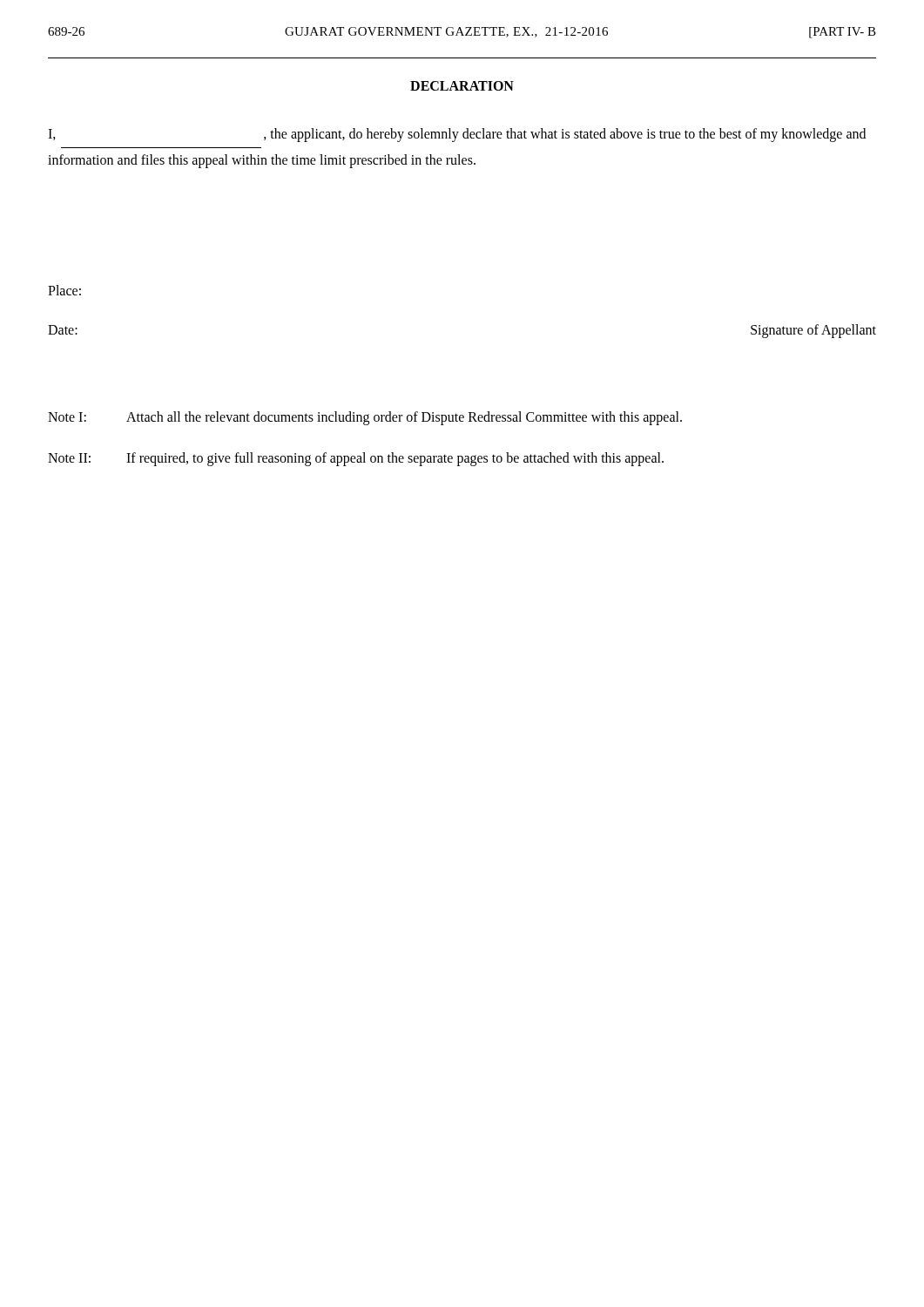Select the list item containing "Note I: Attach all the relevant documents including"
This screenshot has height=1307, width=924.
[x=365, y=418]
